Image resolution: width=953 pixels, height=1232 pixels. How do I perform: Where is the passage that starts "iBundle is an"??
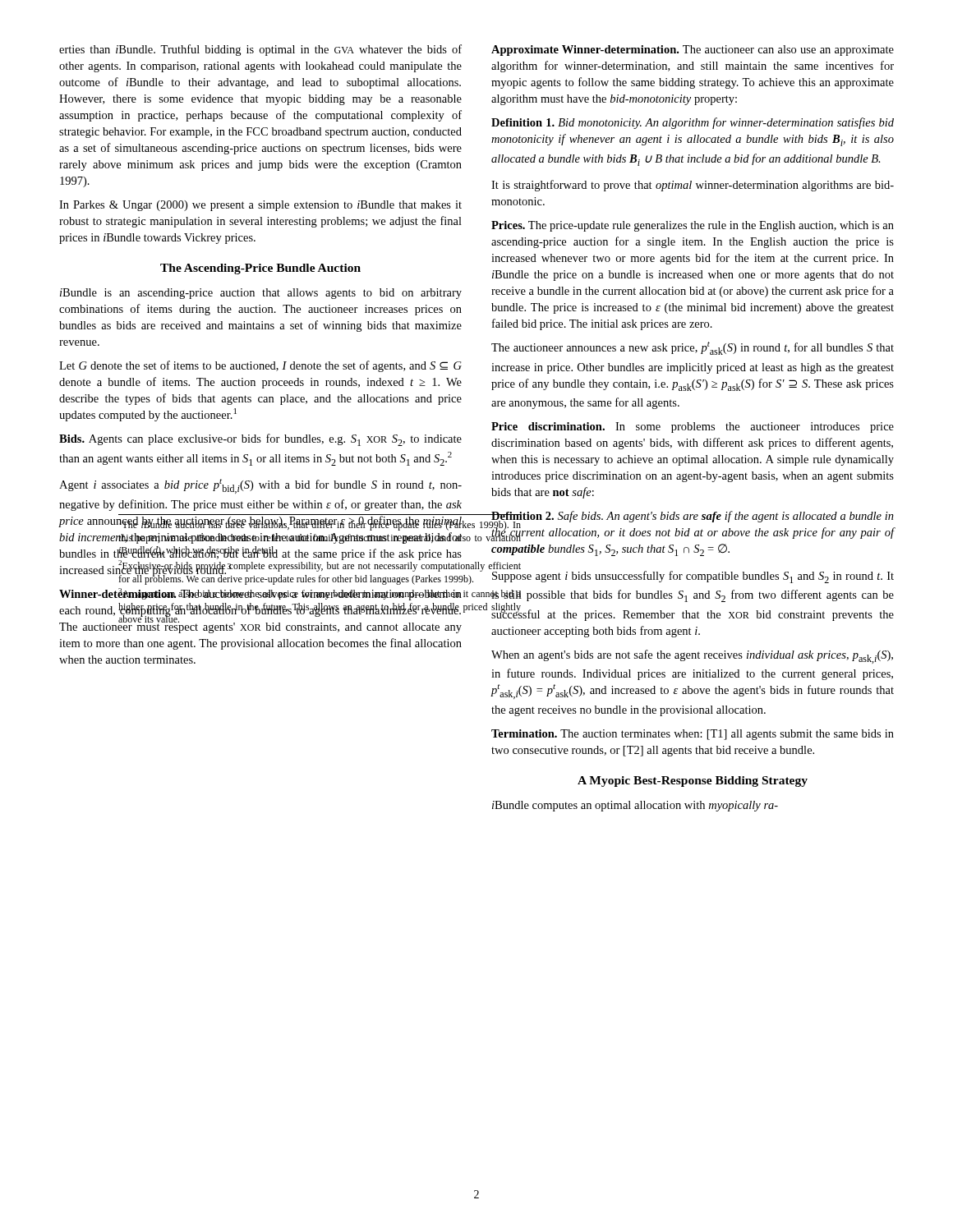(x=260, y=317)
